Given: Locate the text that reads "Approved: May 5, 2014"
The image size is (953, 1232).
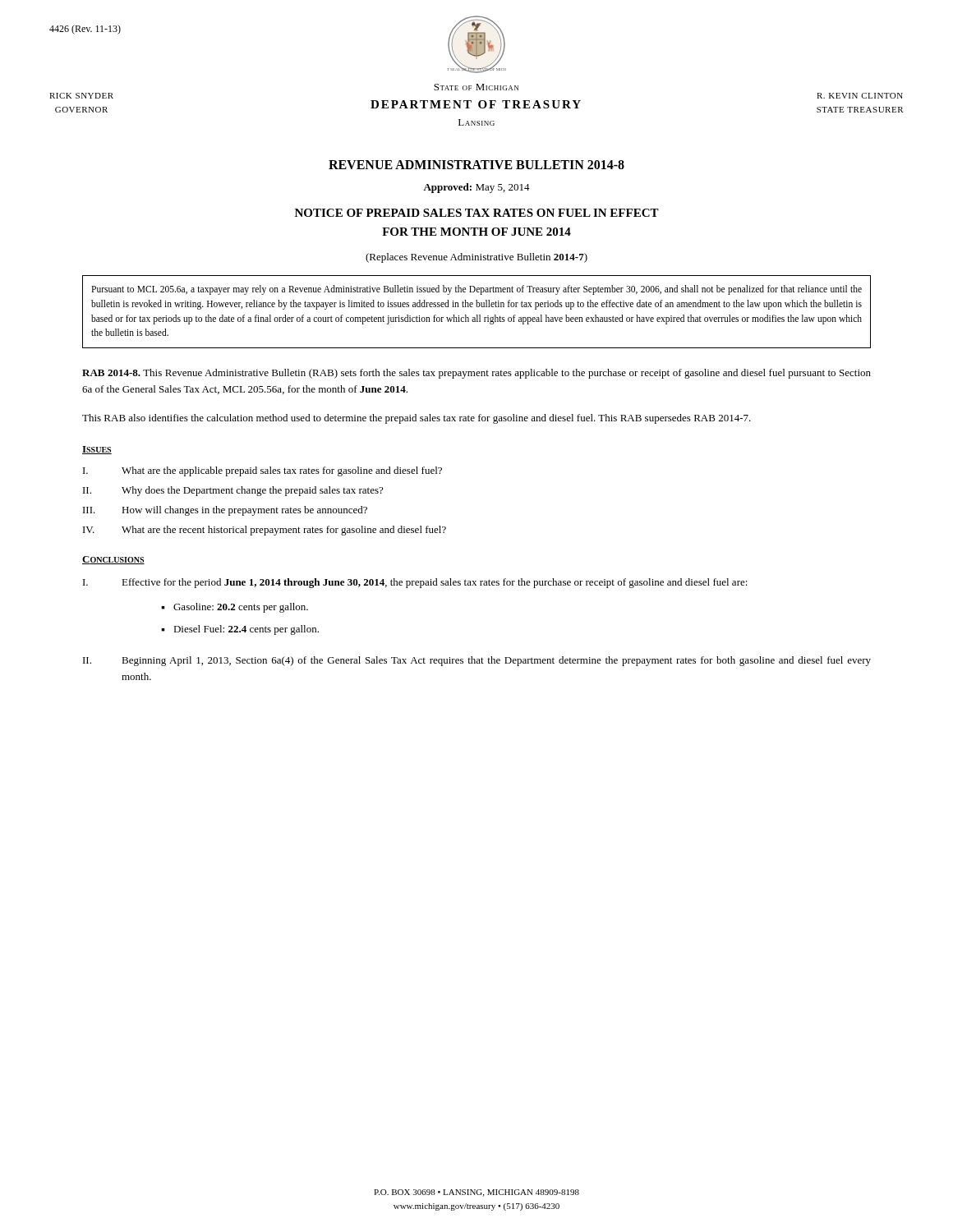Looking at the screenshot, I should pyautogui.click(x=476, y=187).
